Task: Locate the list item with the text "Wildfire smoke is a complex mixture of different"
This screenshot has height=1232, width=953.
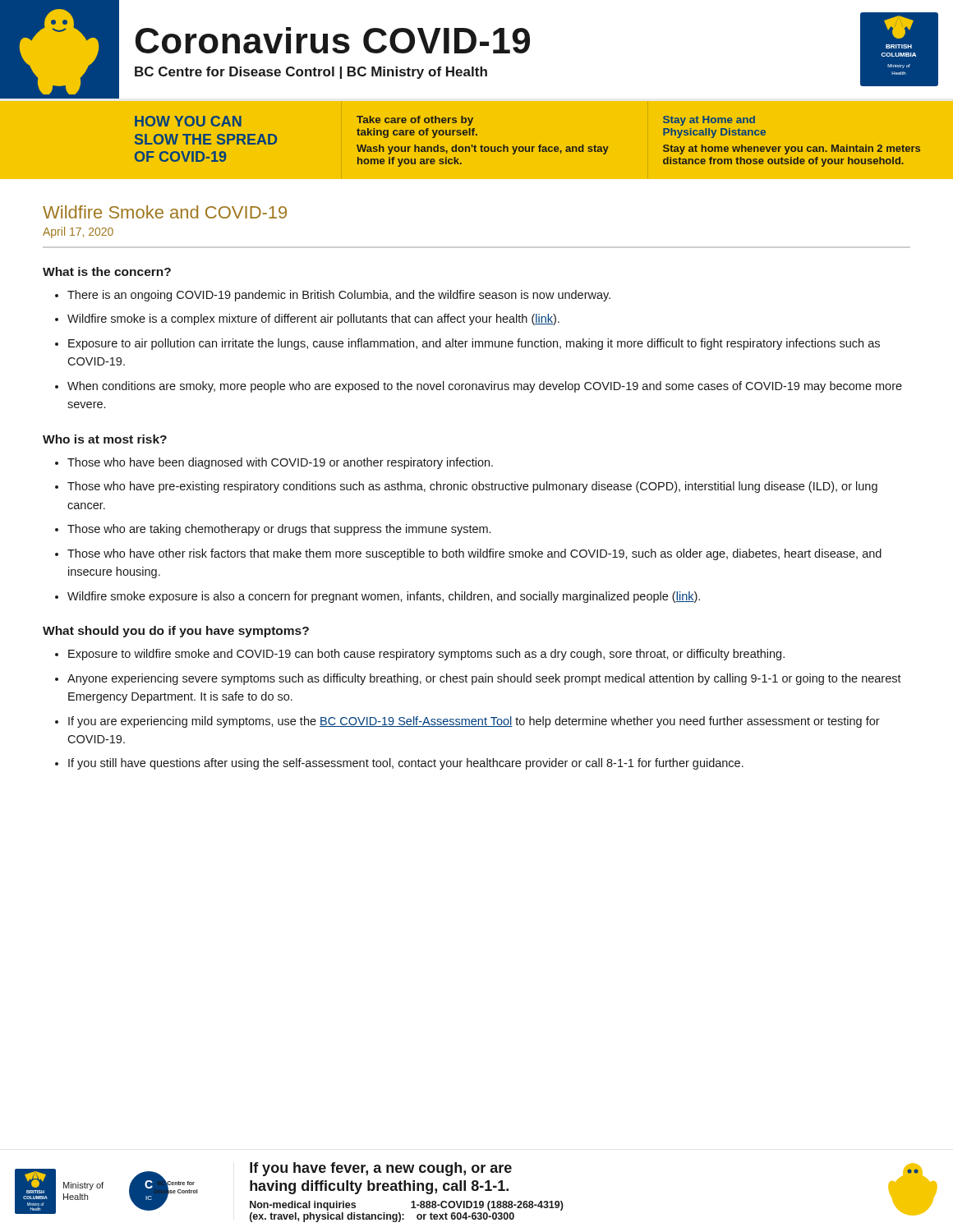Action: click(314, 319)
